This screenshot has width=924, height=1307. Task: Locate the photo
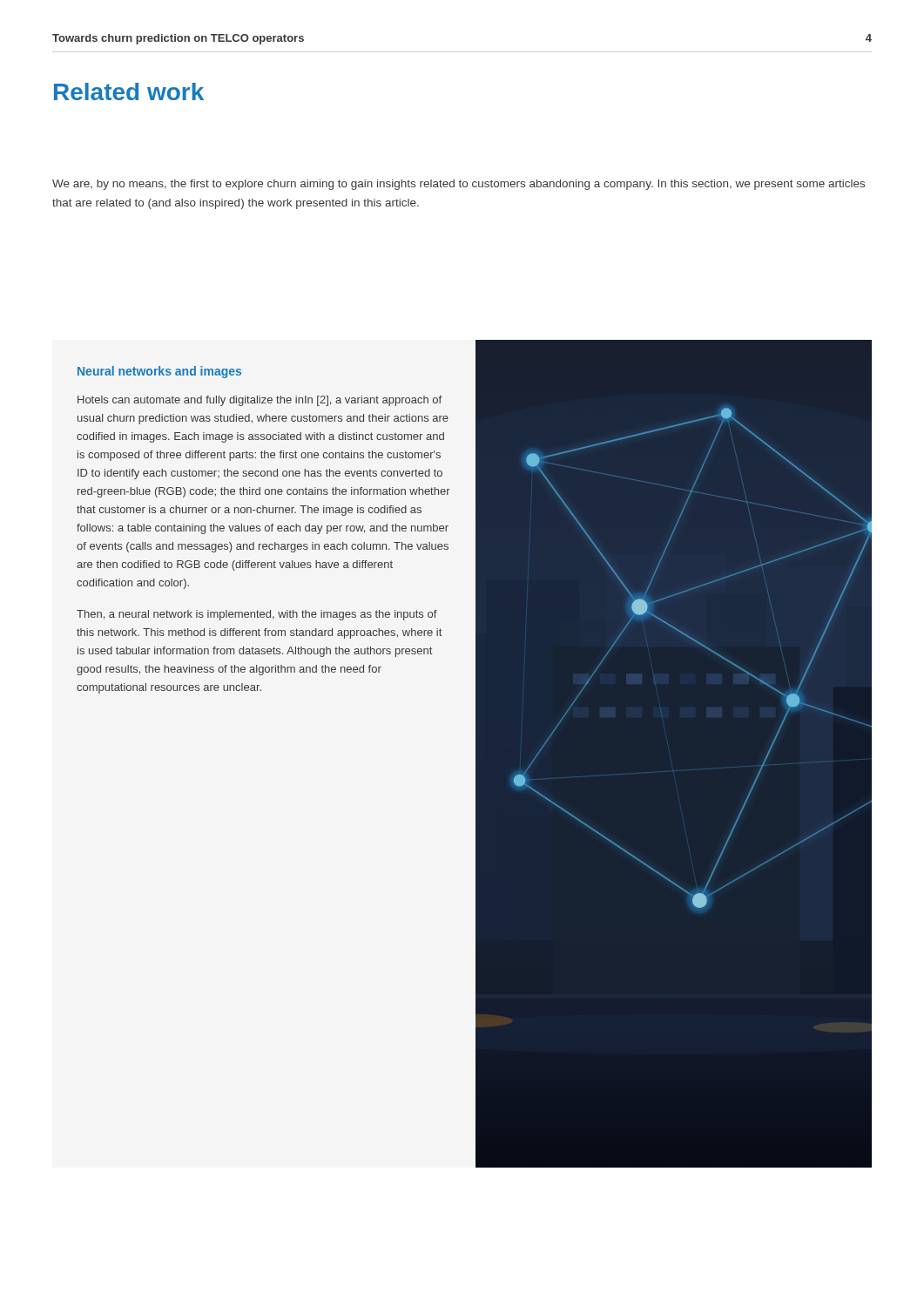click(674, 754)
